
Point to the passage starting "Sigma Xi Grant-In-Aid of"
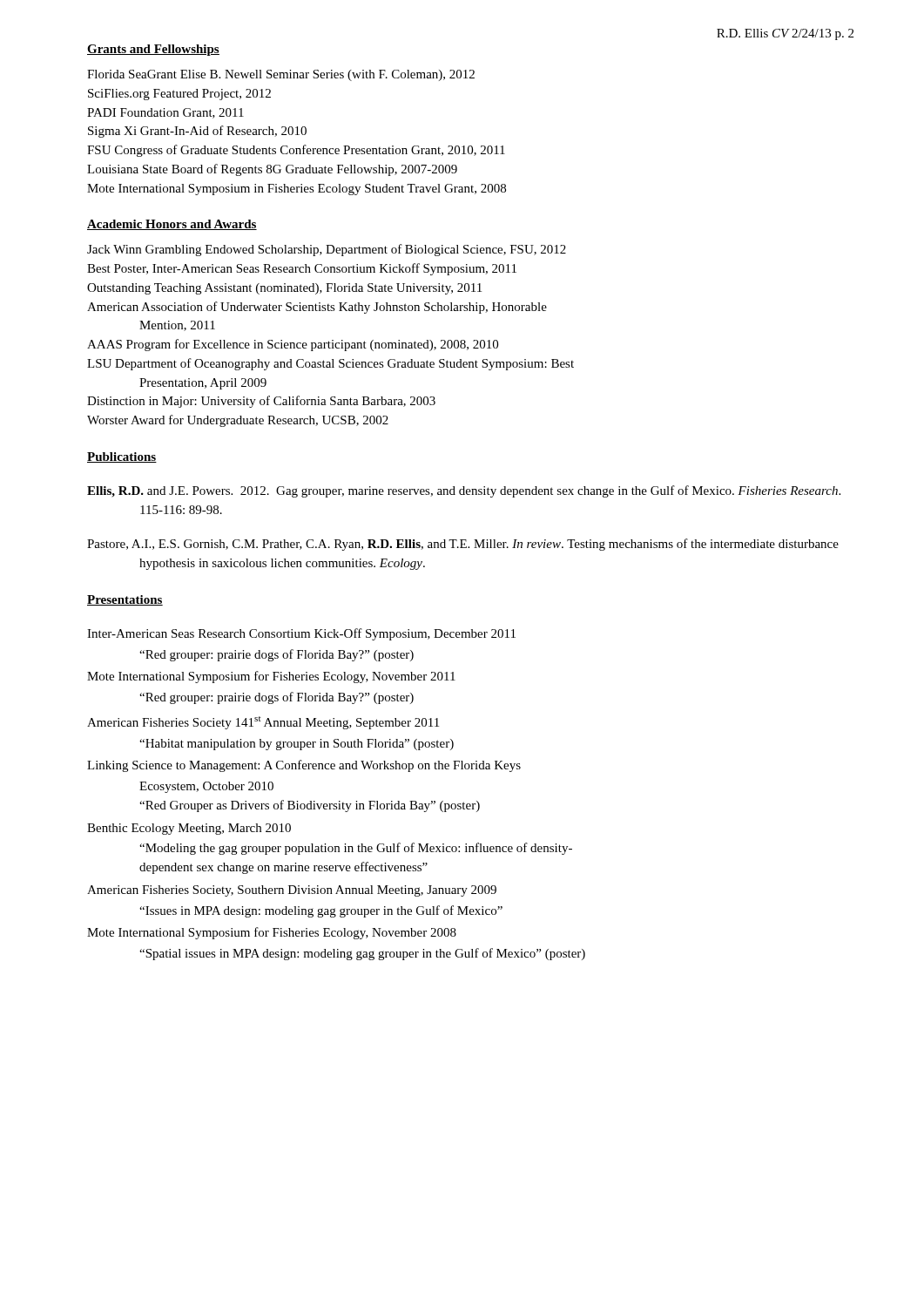point(197,131)
